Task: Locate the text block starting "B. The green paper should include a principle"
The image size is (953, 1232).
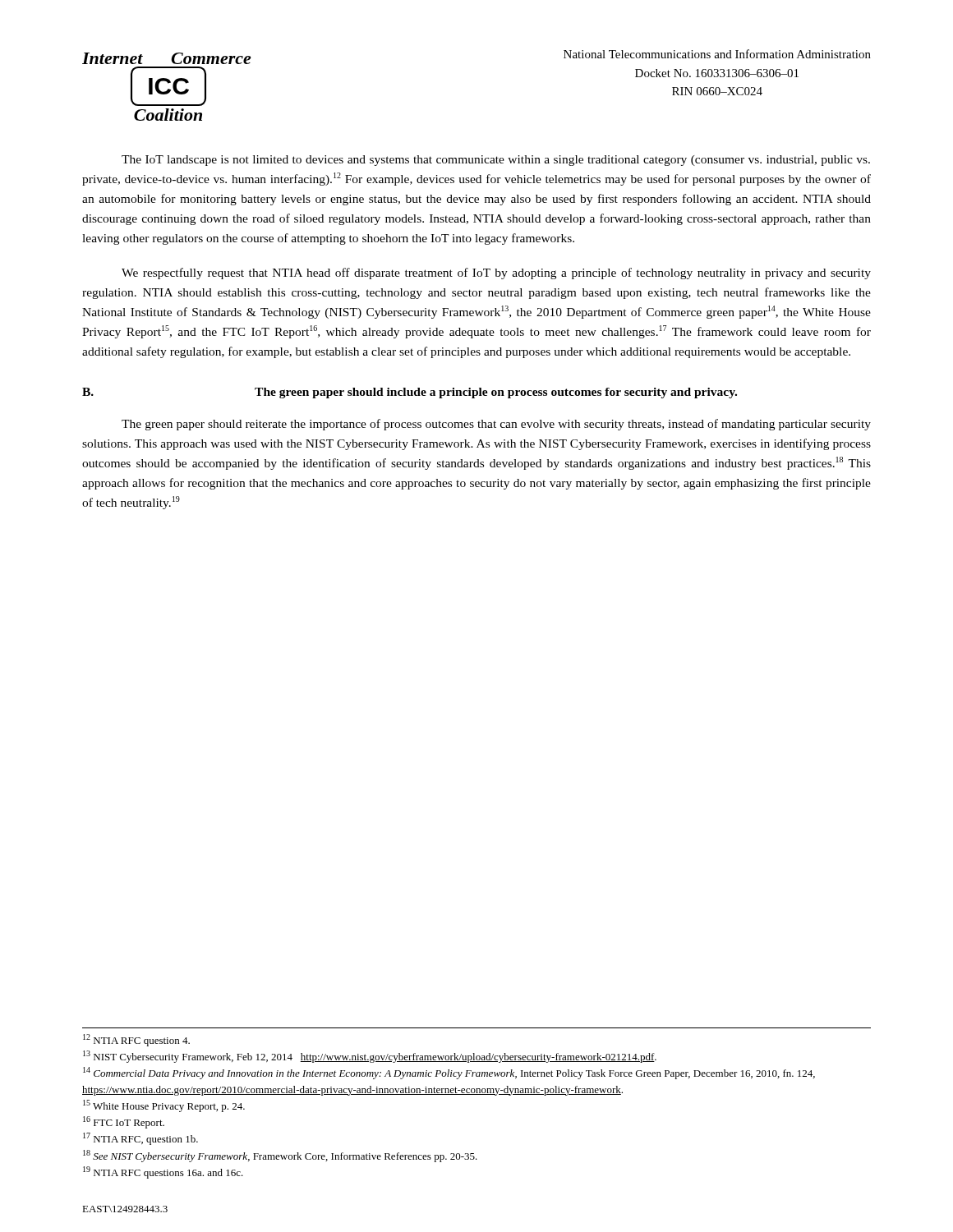Action: [x=476, y=392]
